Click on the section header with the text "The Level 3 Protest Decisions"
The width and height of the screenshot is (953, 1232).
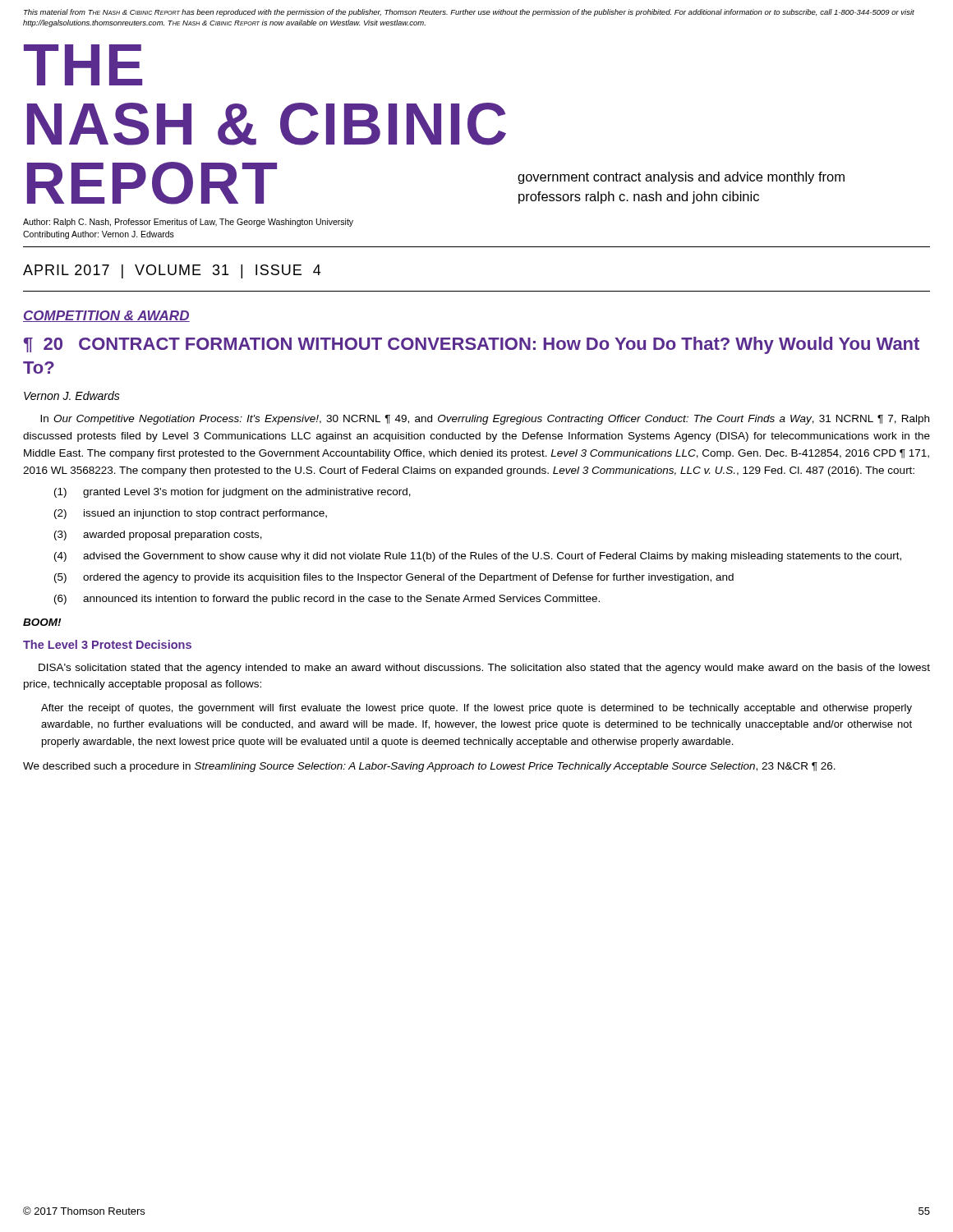click(x=107, y=644)
